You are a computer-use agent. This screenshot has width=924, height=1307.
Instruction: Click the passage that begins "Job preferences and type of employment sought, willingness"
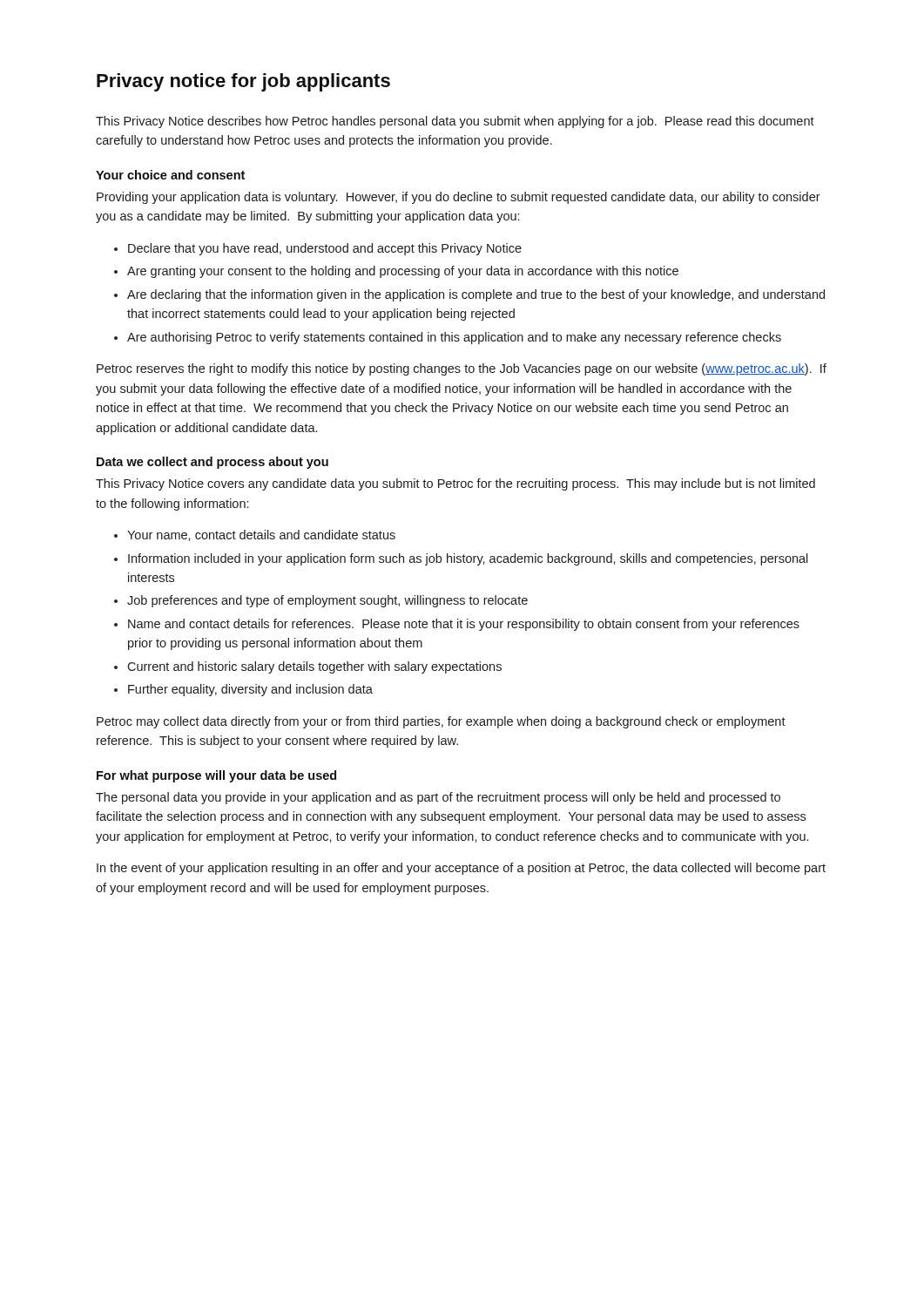328,601
